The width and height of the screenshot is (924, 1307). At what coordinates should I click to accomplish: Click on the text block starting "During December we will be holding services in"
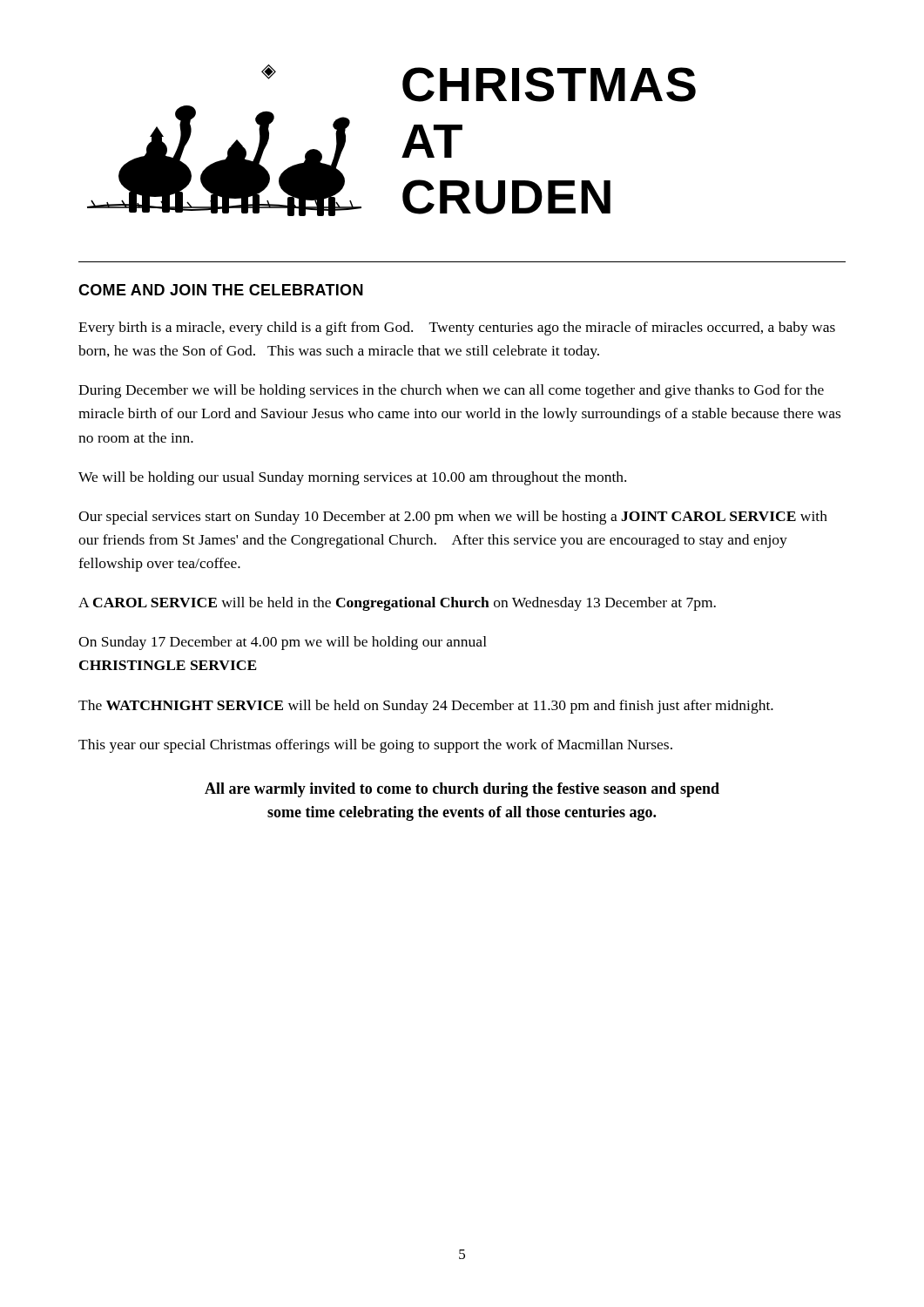[x=460, y=413]
